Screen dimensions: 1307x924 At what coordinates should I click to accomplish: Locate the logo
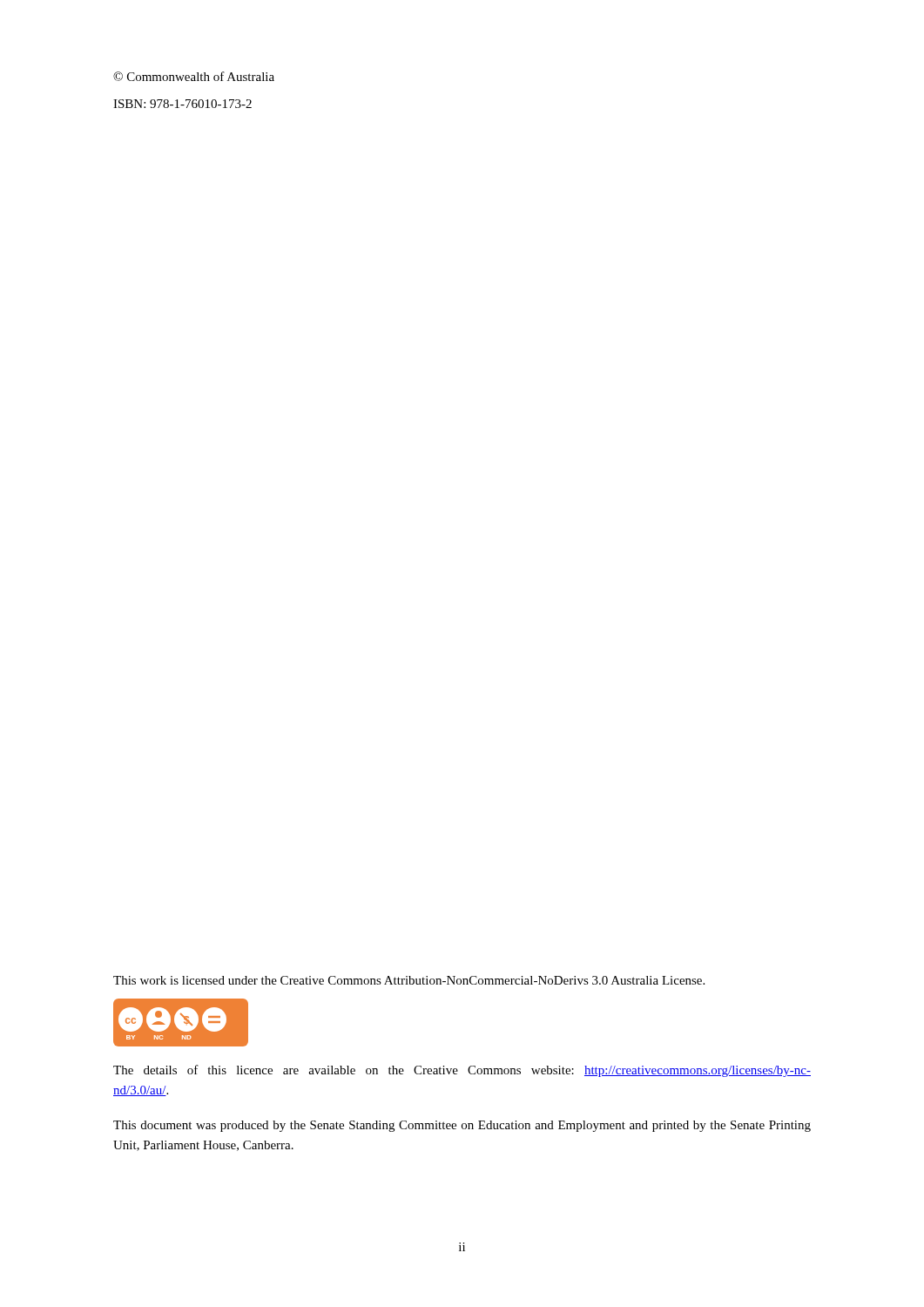(x=462, y=1024)
